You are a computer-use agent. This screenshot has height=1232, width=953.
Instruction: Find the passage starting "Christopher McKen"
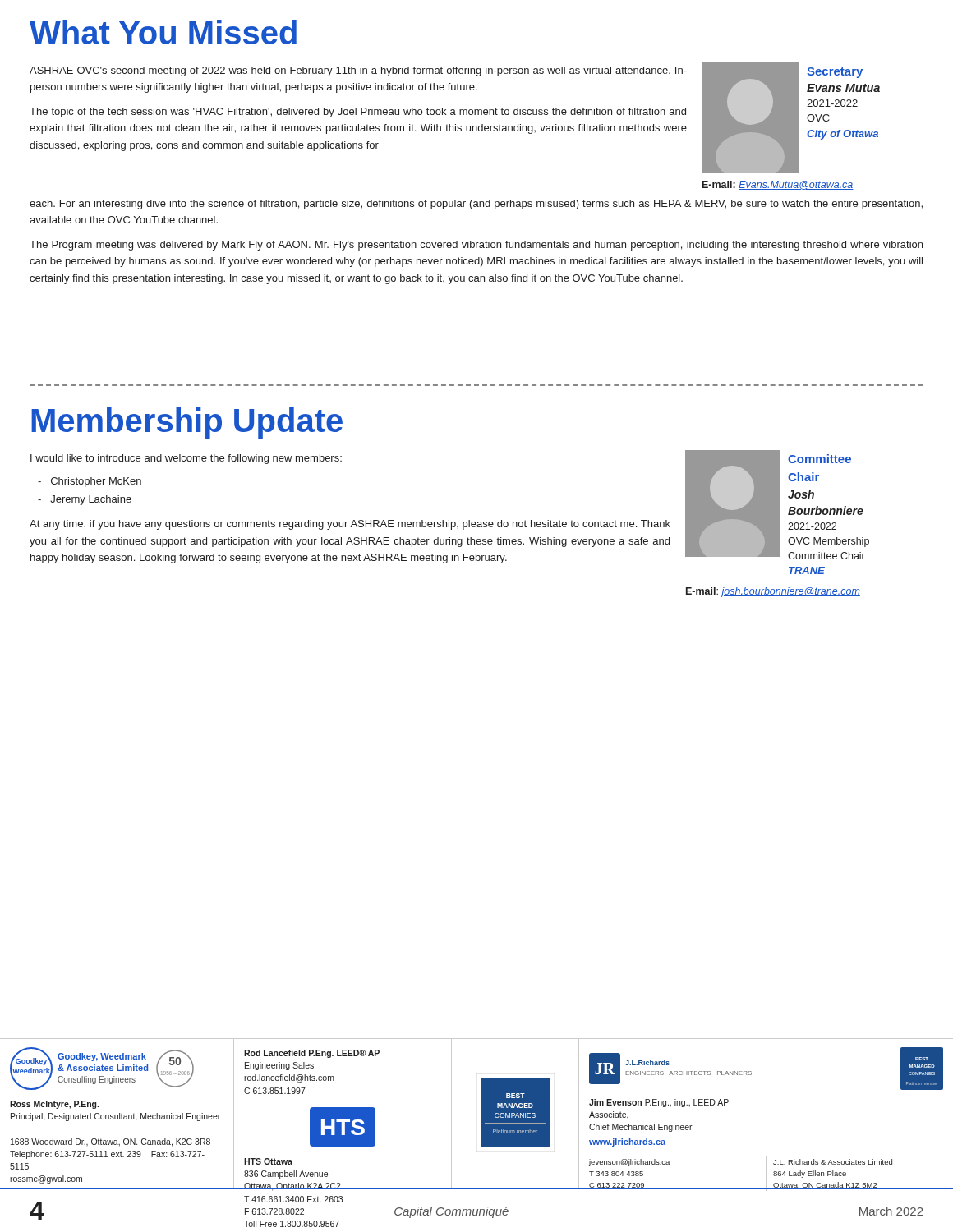click(90, 481)
